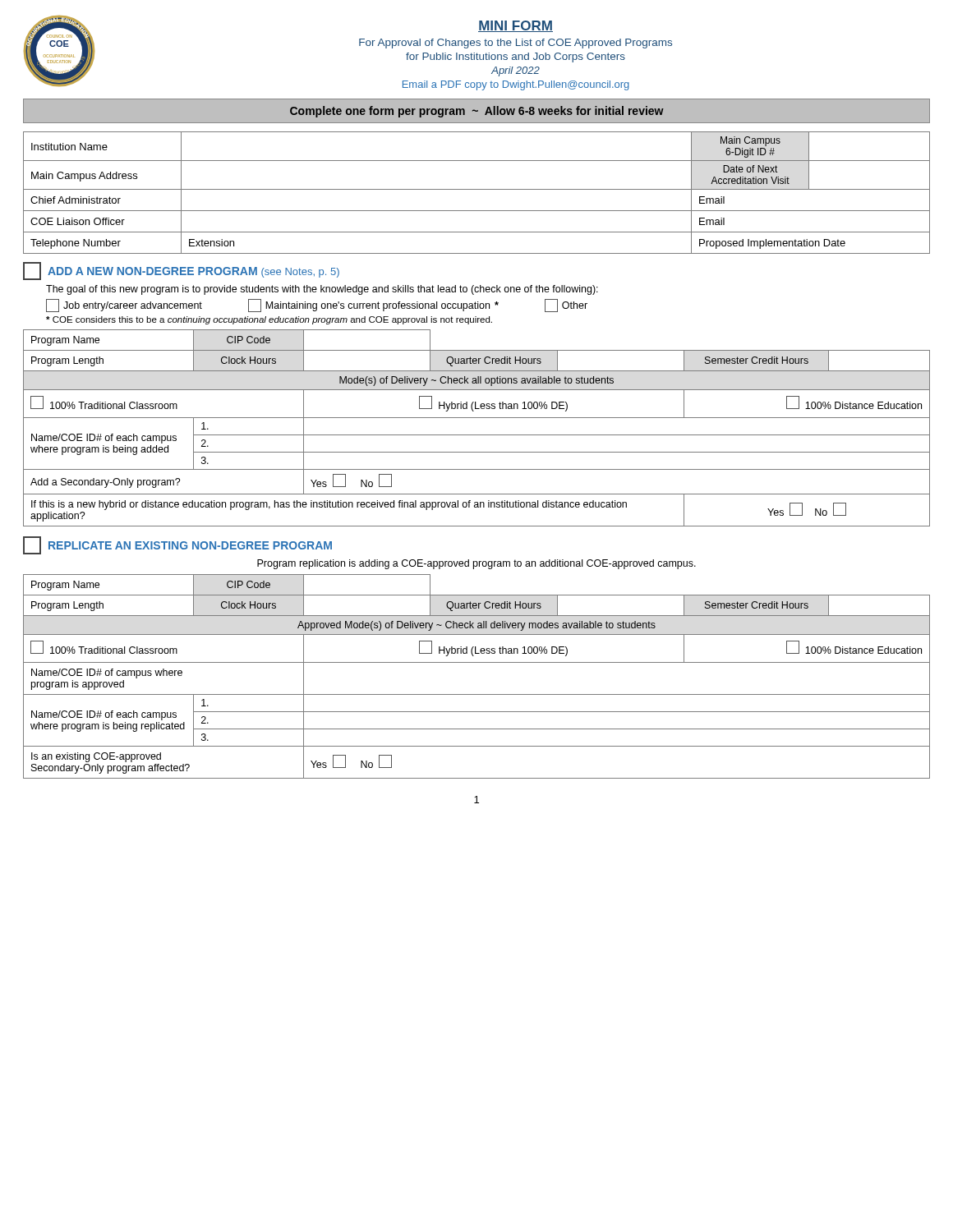Click on the text block that says "Program replication is adding a COE-approved"

tap(476, 563)
